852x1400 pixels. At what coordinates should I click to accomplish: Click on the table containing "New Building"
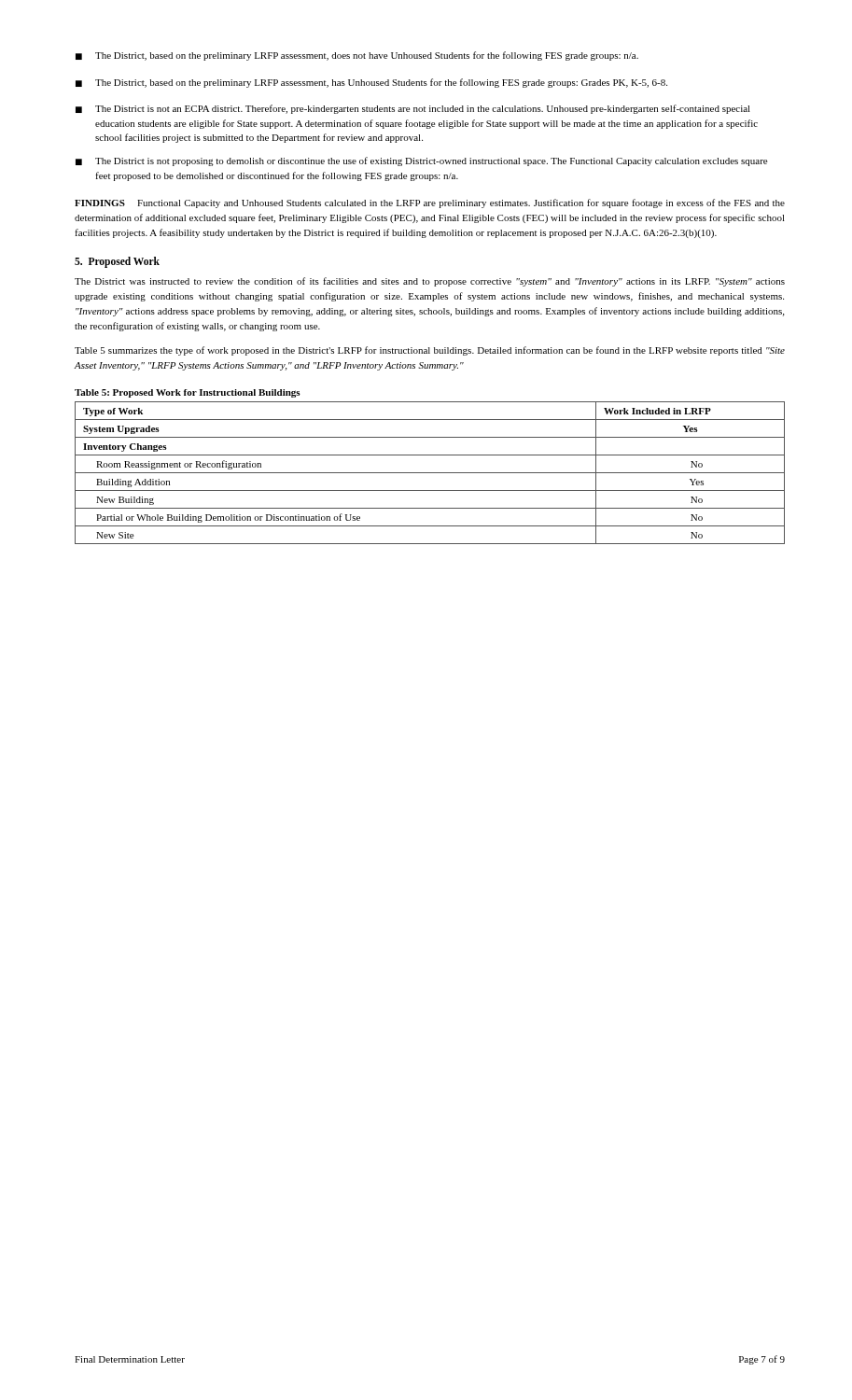coord(430,472)
